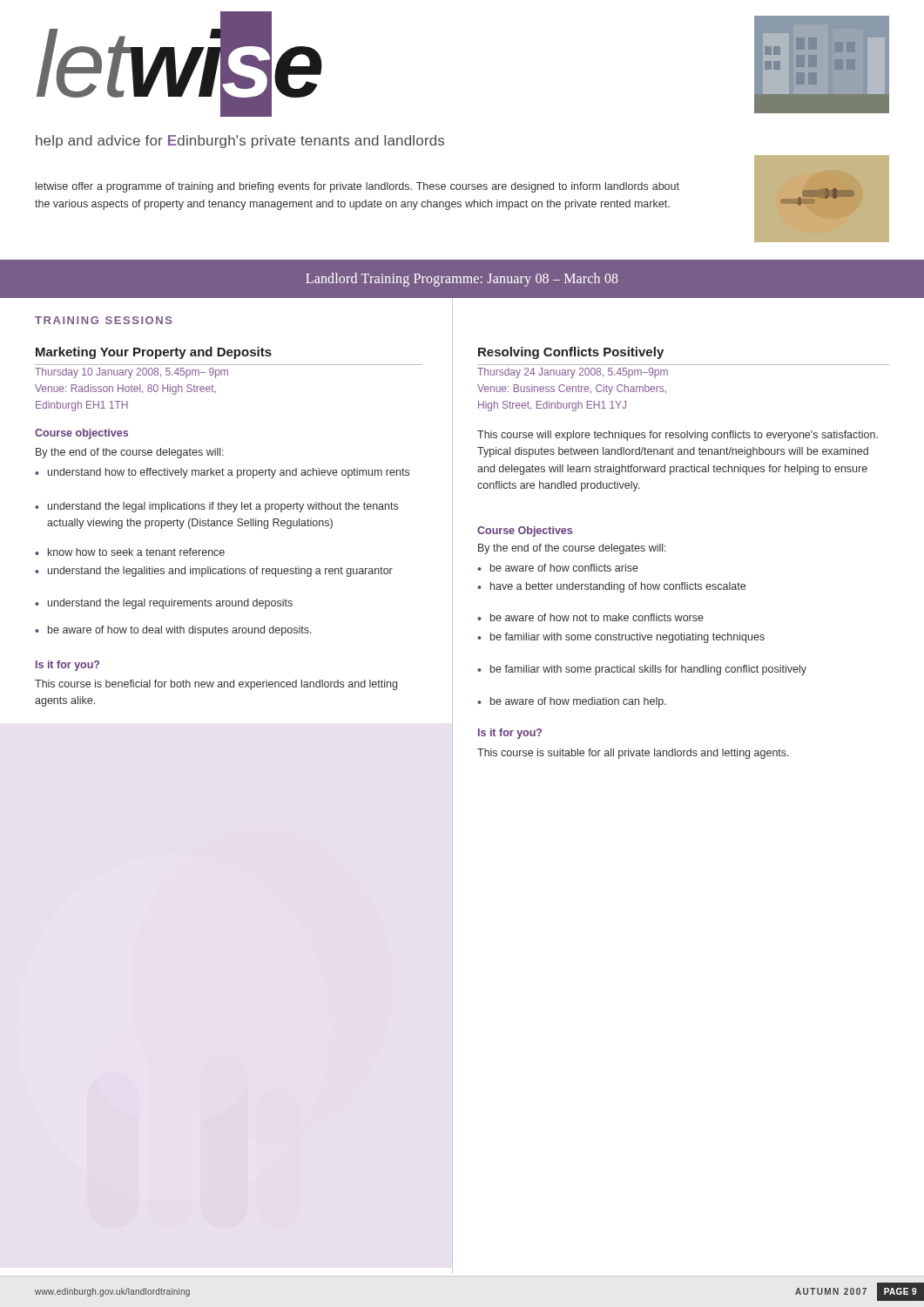
Task: Find the passage starting "This course is suitable for all private landlords"
Action: tap(633, 753)
